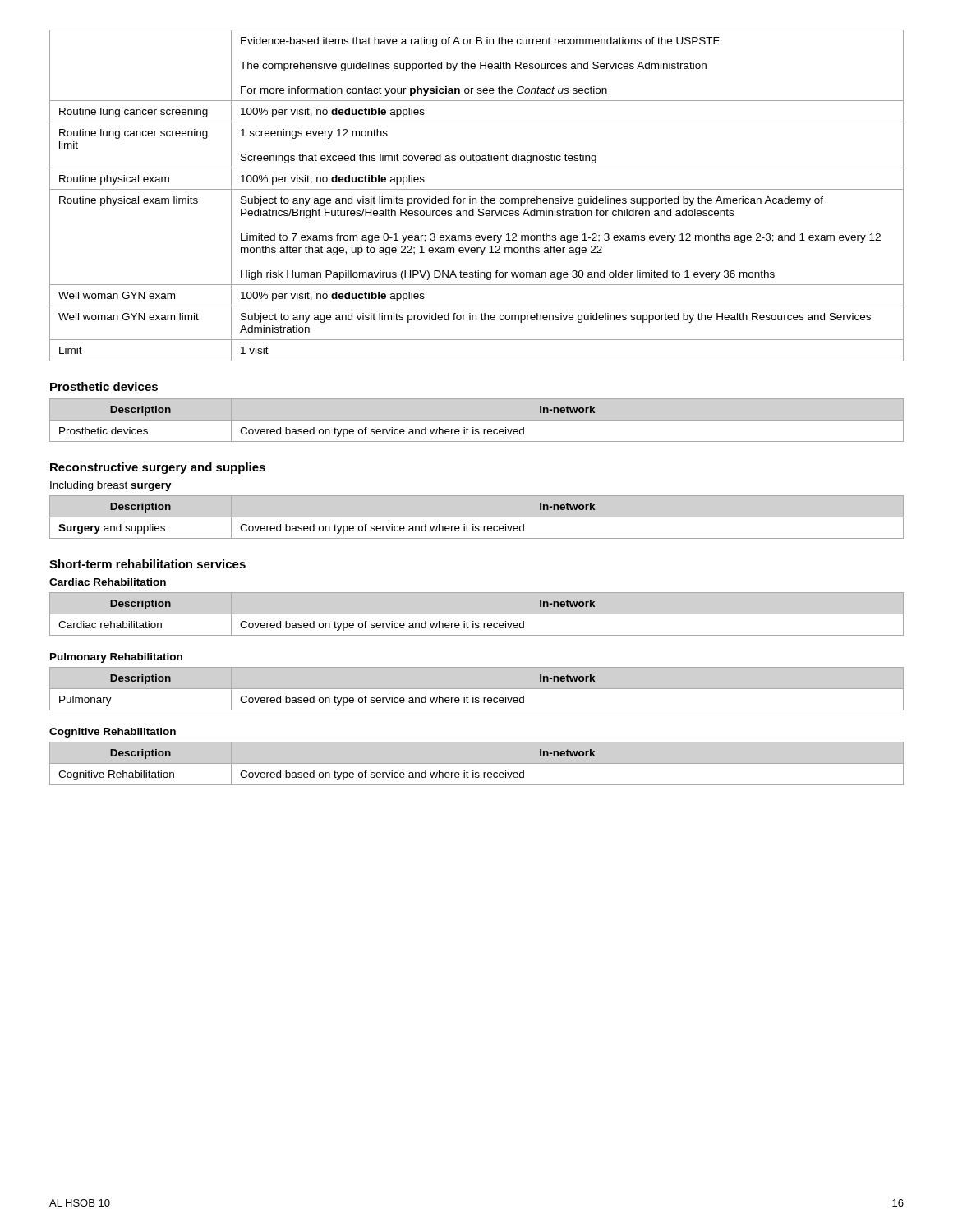Locate the block starting "Pulmonary Rehabilitation"
The height and width of the screenshot is (1232, 953).
[x=116, y=657]
